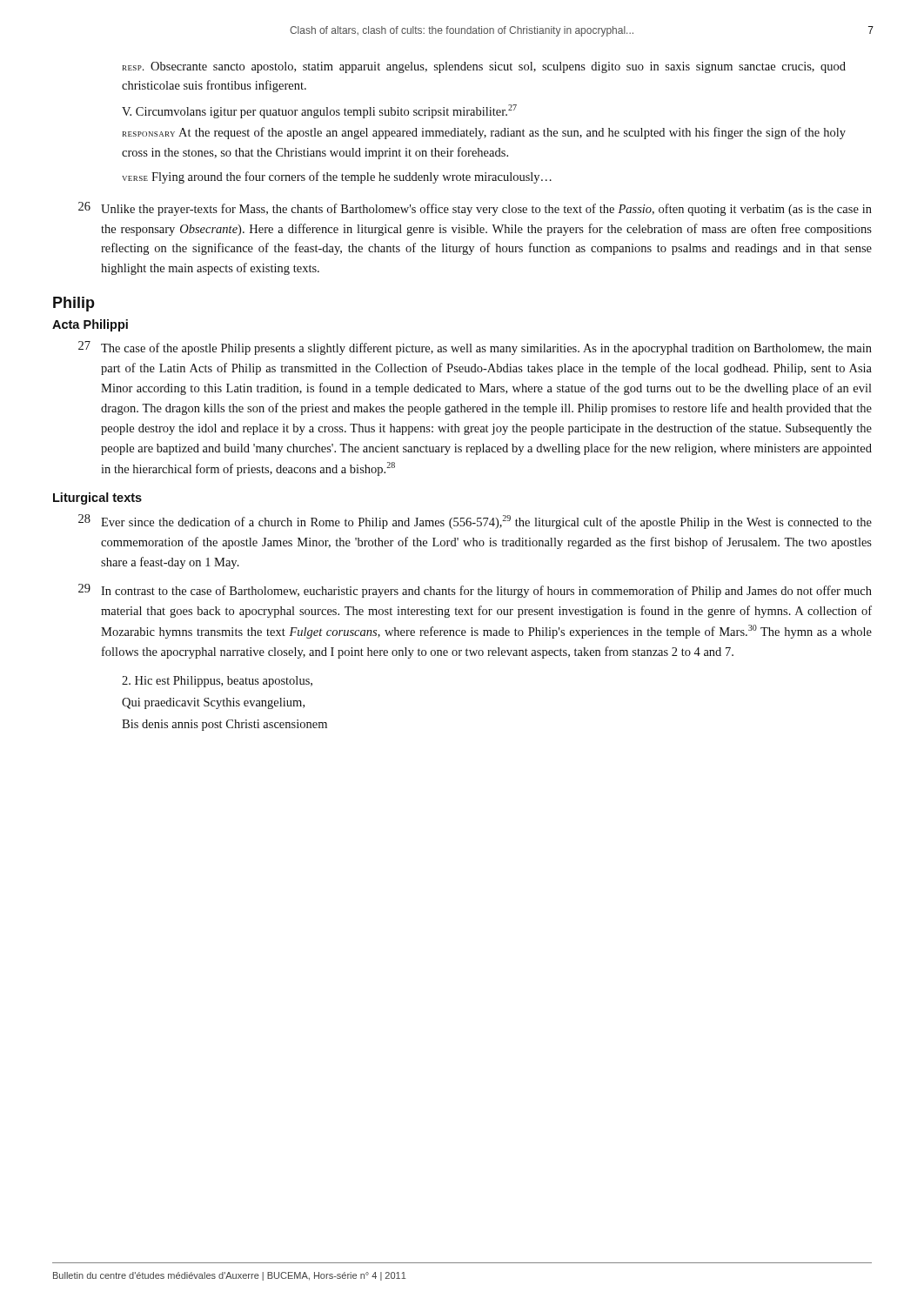
Task: Find the block on this page that starts "28 Ever since the dedication of a church"
Action: [462, 542]
